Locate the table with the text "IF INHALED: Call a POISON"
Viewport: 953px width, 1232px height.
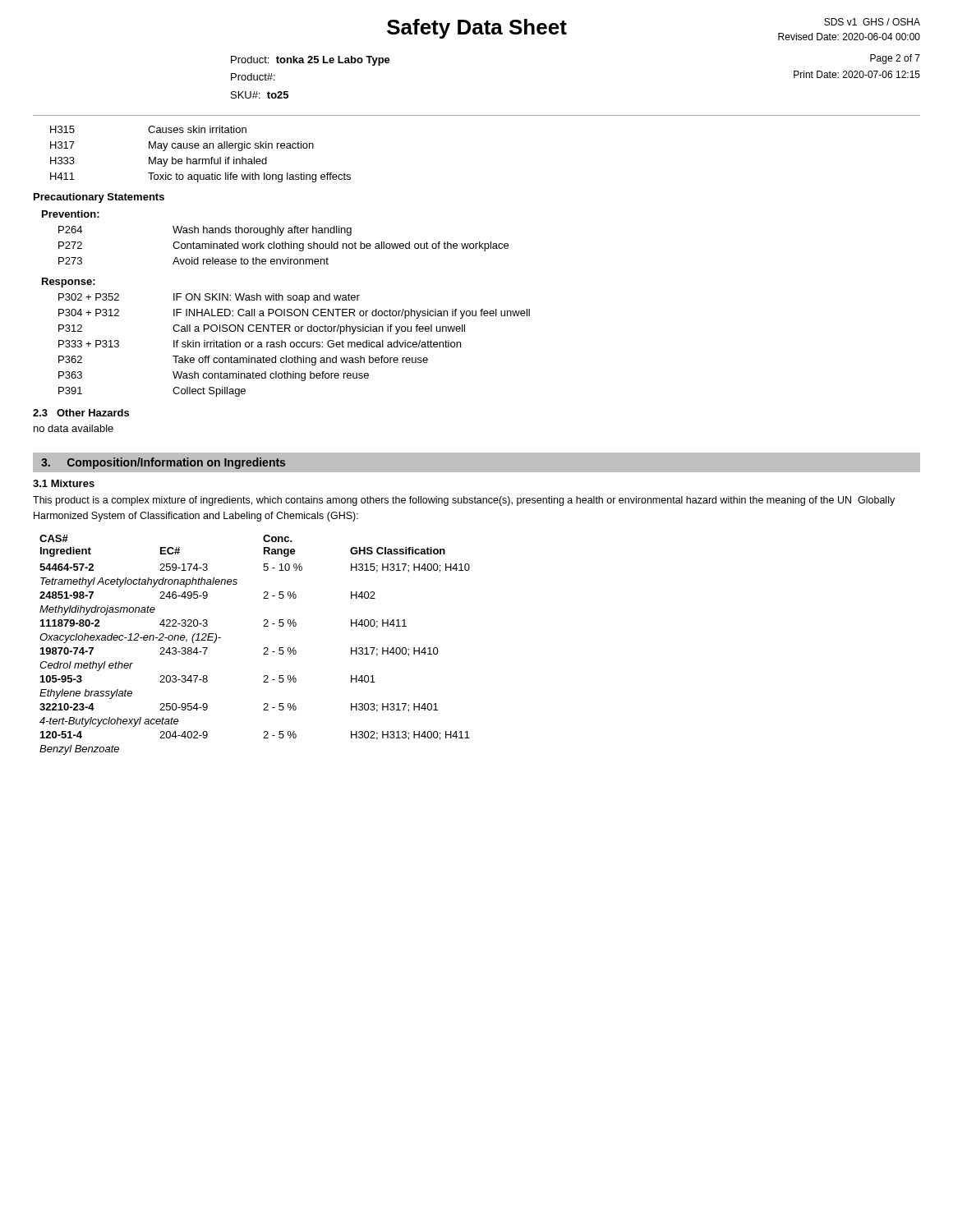(476, 344)
